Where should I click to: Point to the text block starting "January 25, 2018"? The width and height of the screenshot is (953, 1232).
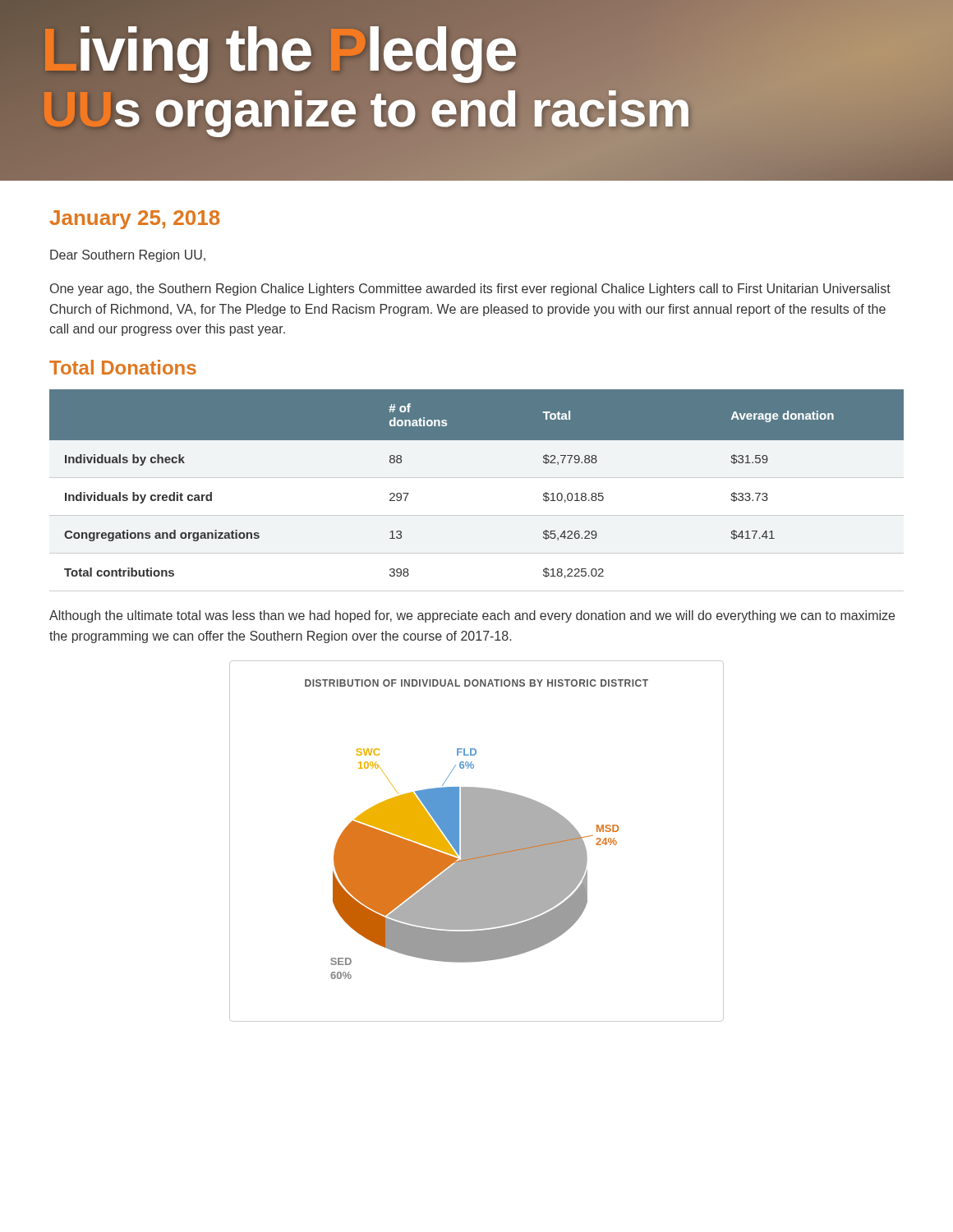pos(135,218)
